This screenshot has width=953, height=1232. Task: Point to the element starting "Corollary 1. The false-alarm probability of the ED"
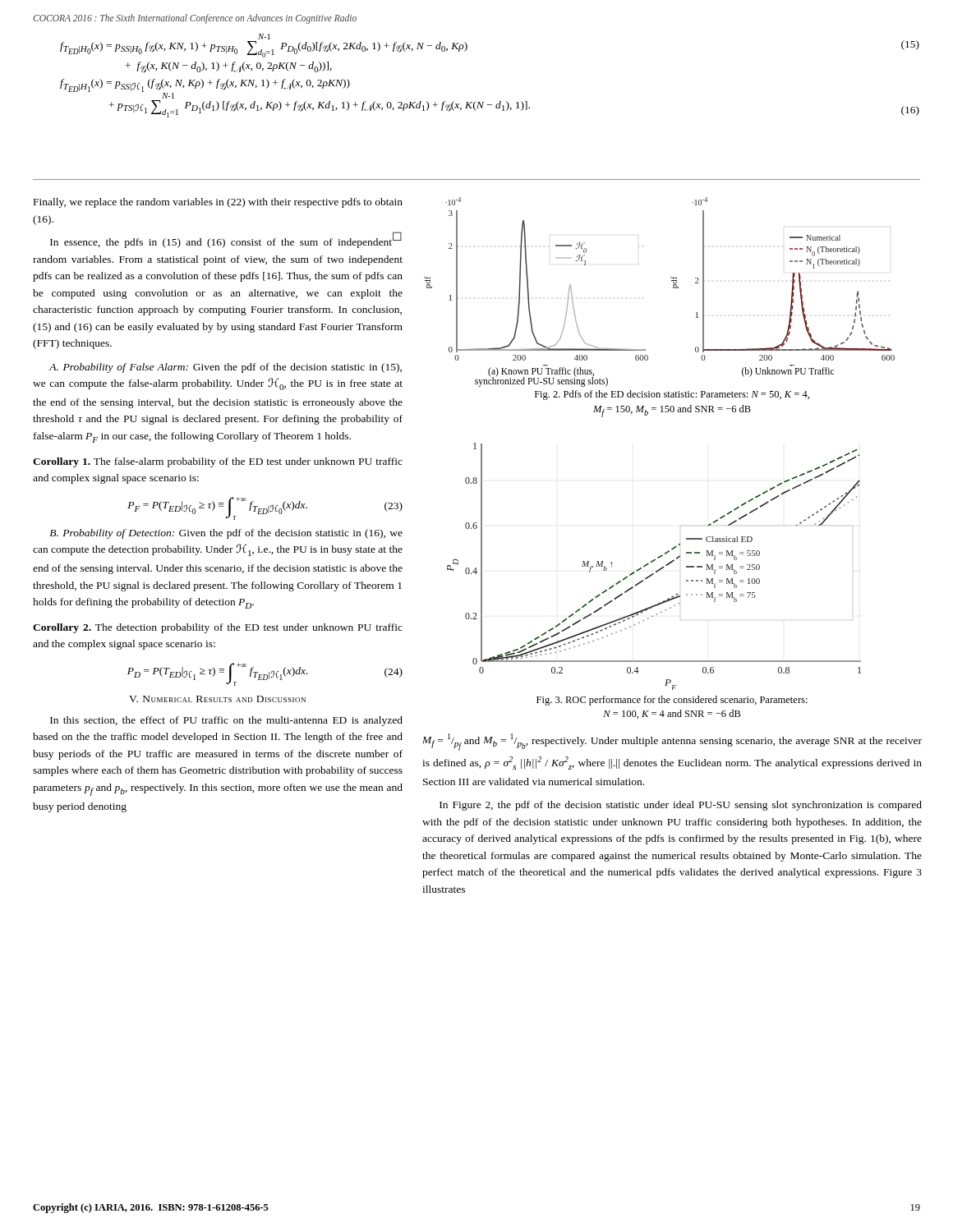click(218, 469)
